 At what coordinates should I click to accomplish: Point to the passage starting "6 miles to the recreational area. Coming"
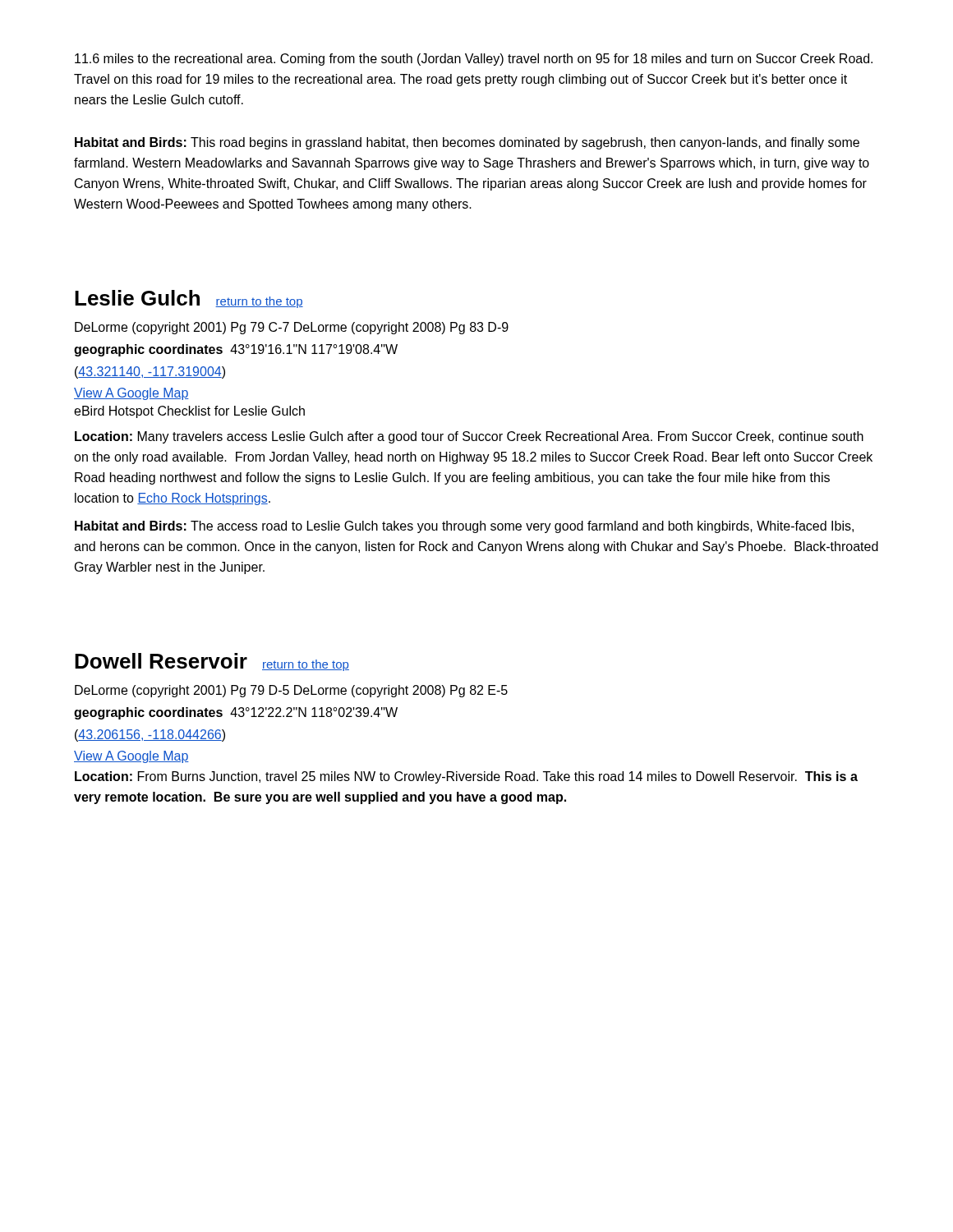[x=474, y=79]
